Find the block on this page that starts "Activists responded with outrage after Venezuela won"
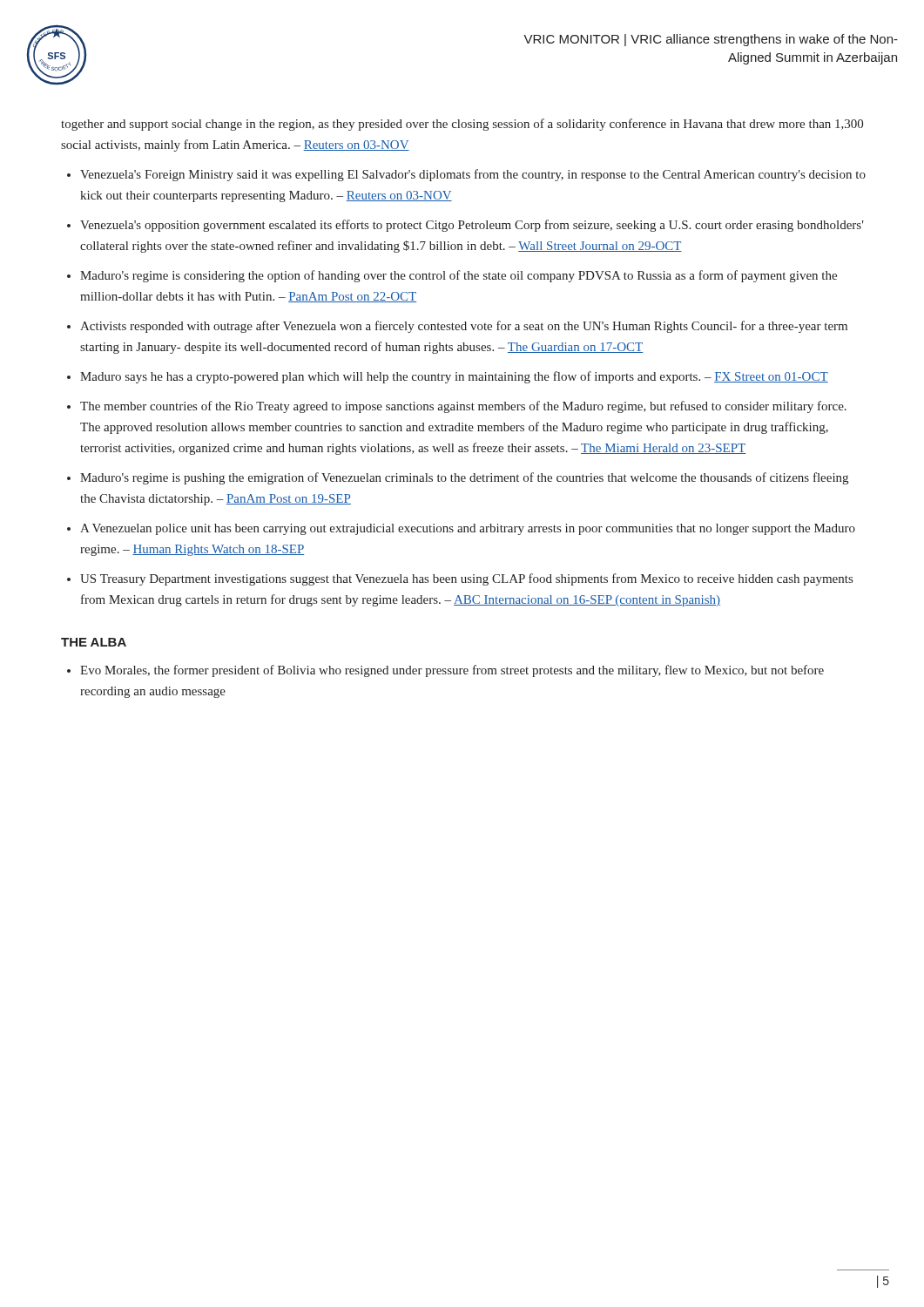 click(x=464, y=336)
